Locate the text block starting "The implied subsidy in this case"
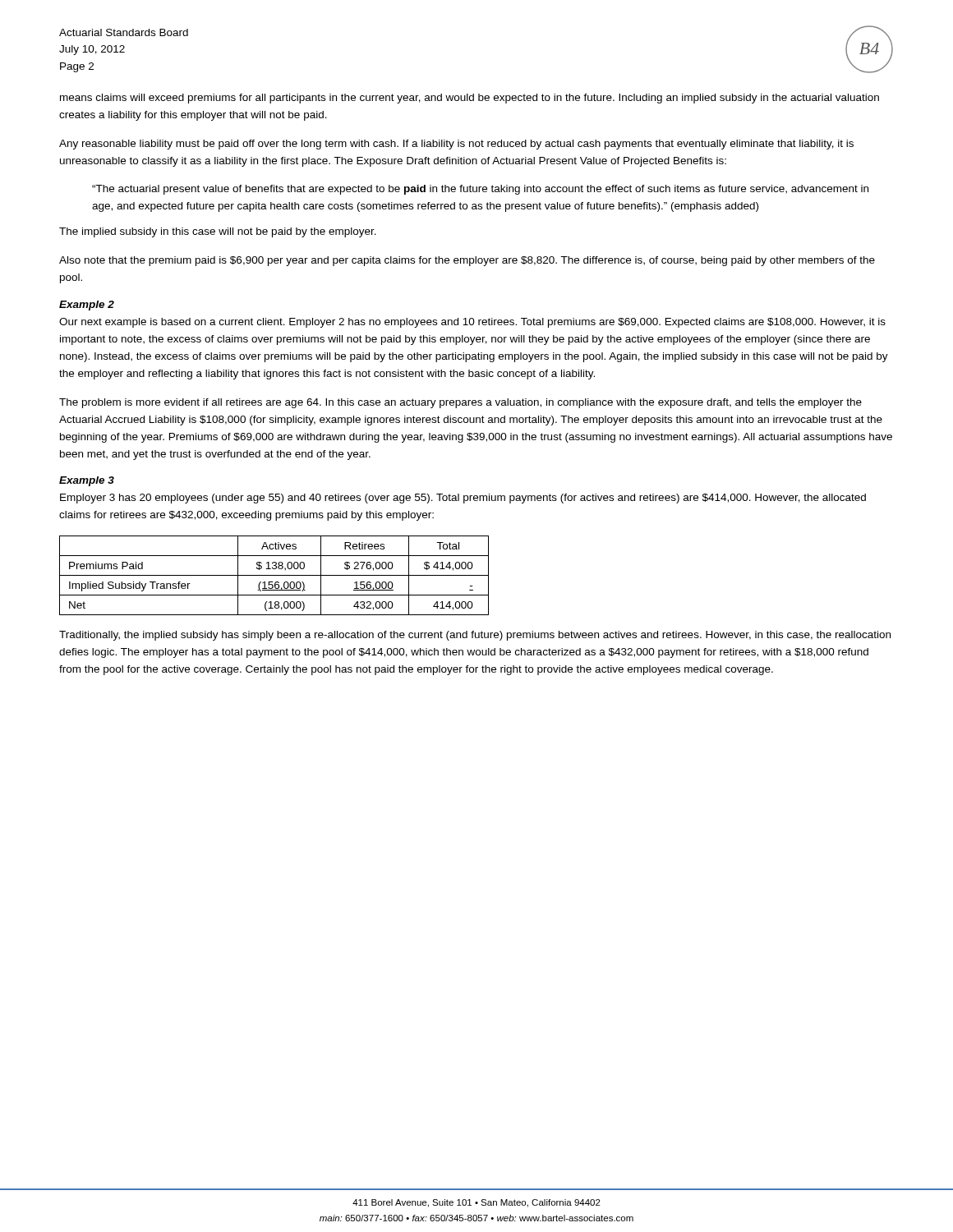Viewport: 953px width, 1232px height. [x=218, y=231]
